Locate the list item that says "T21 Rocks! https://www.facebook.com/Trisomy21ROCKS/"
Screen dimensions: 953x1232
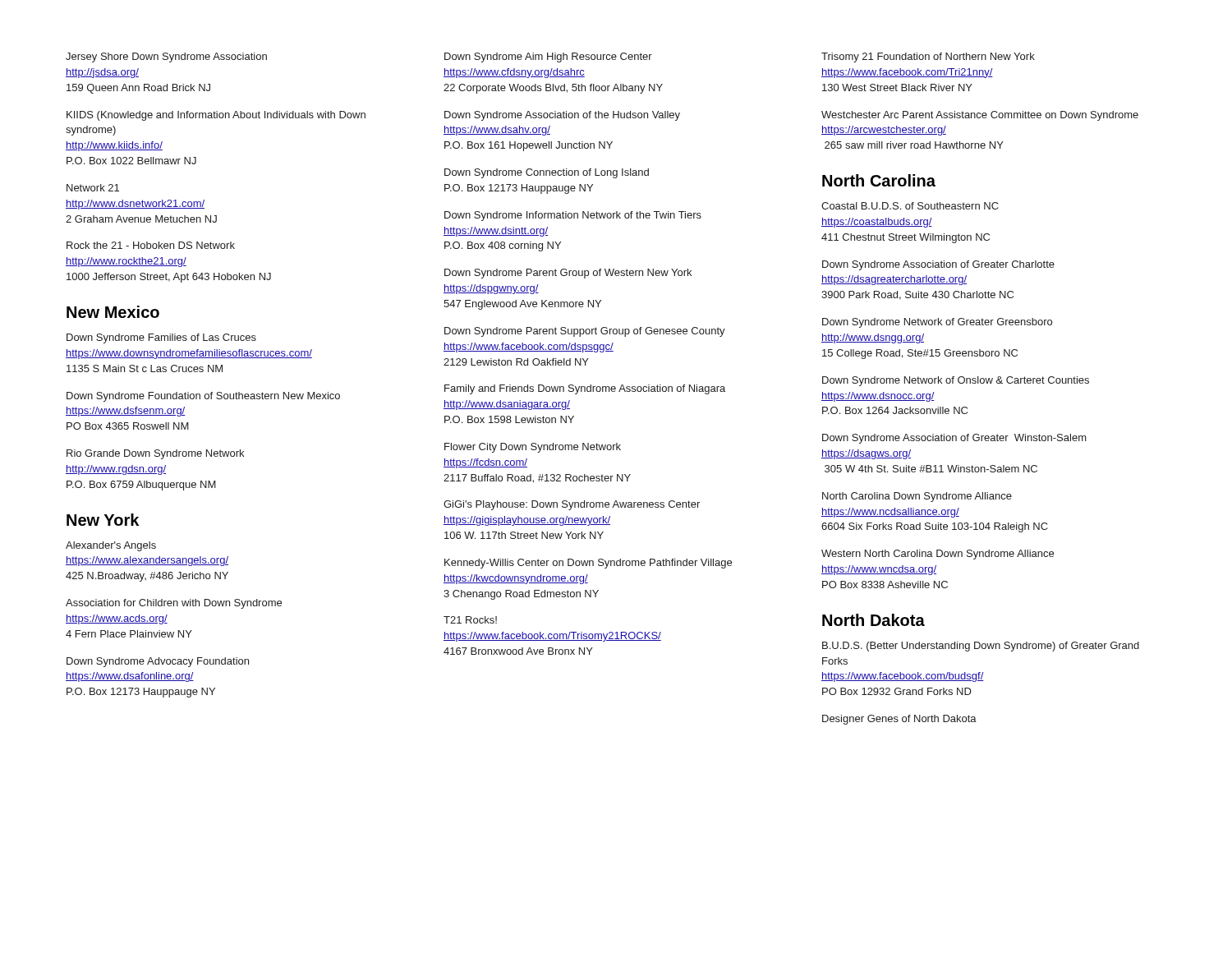coord(616,636)
